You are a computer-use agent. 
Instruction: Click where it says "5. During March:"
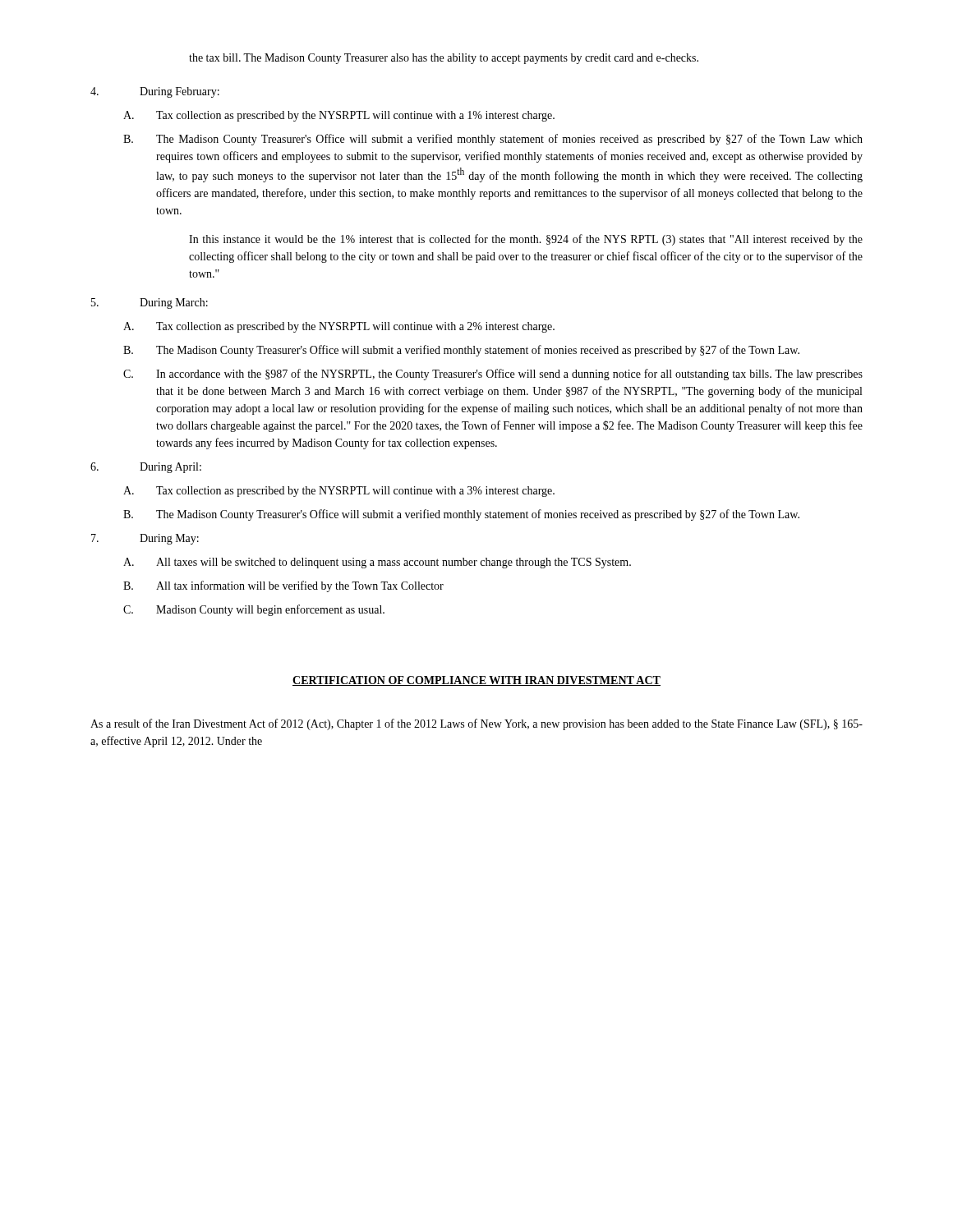click(x=150, y=303)
